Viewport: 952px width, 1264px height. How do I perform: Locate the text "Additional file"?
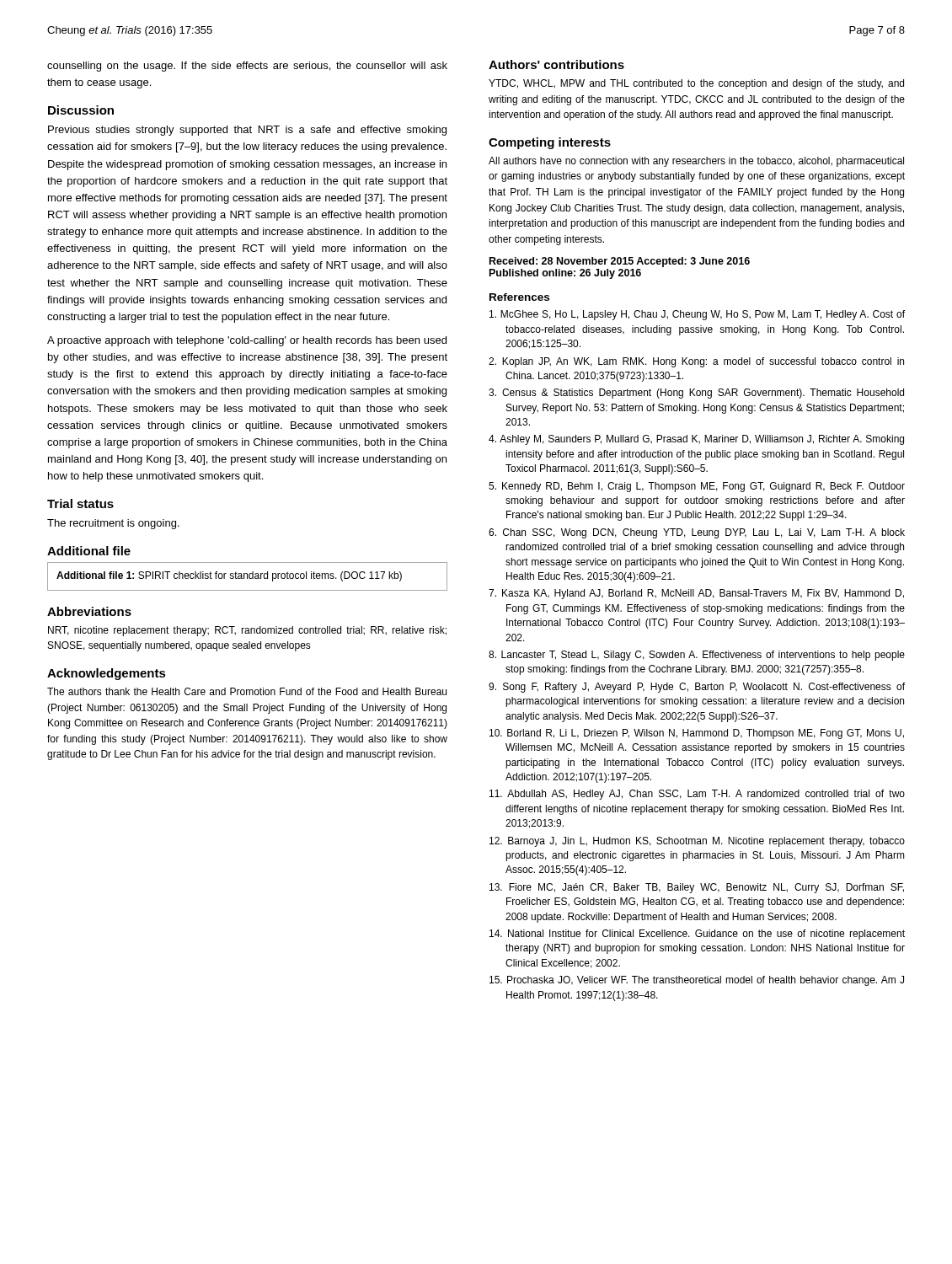[89, 551]
